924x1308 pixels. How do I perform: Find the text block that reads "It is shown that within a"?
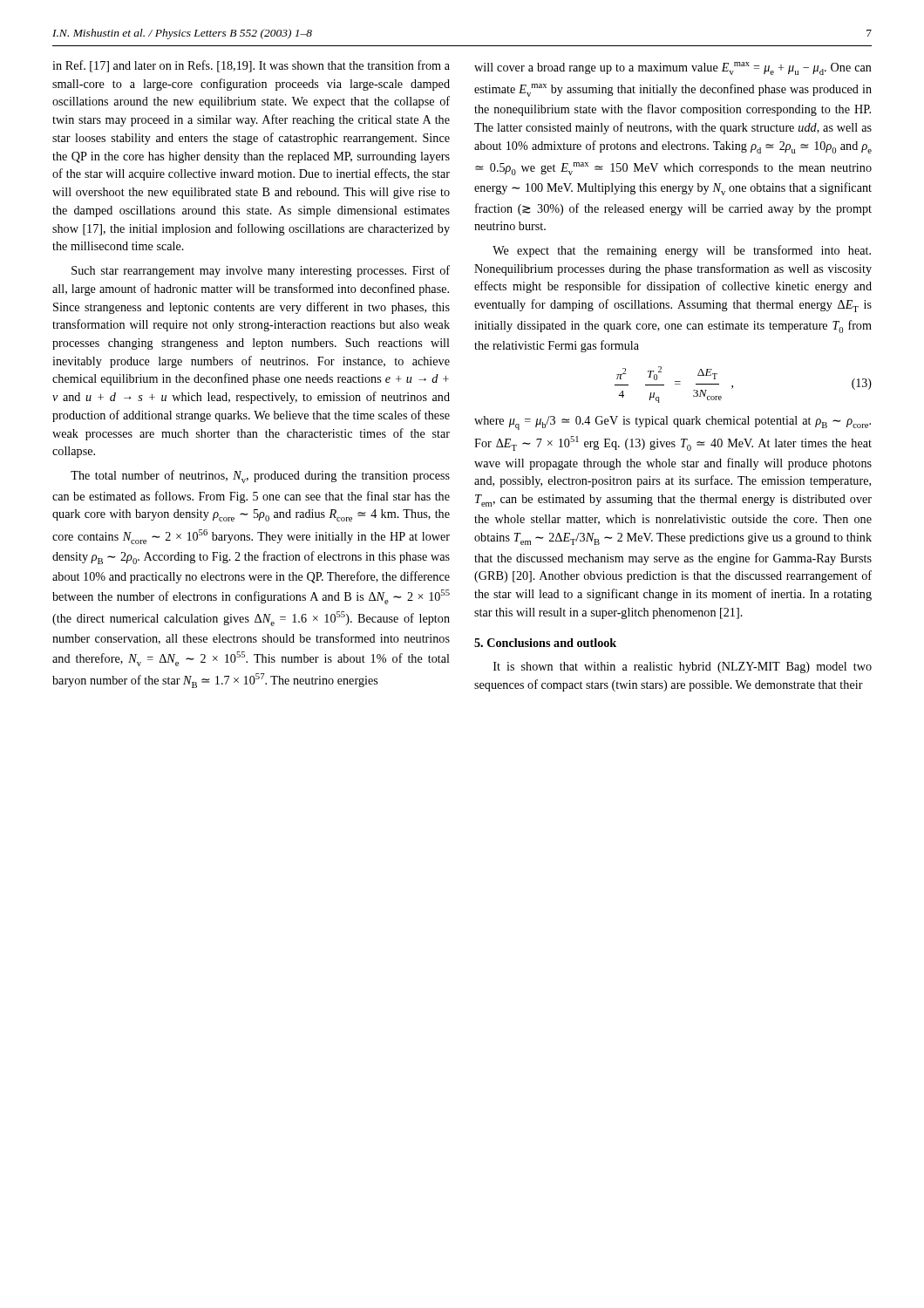pos(673,676)
